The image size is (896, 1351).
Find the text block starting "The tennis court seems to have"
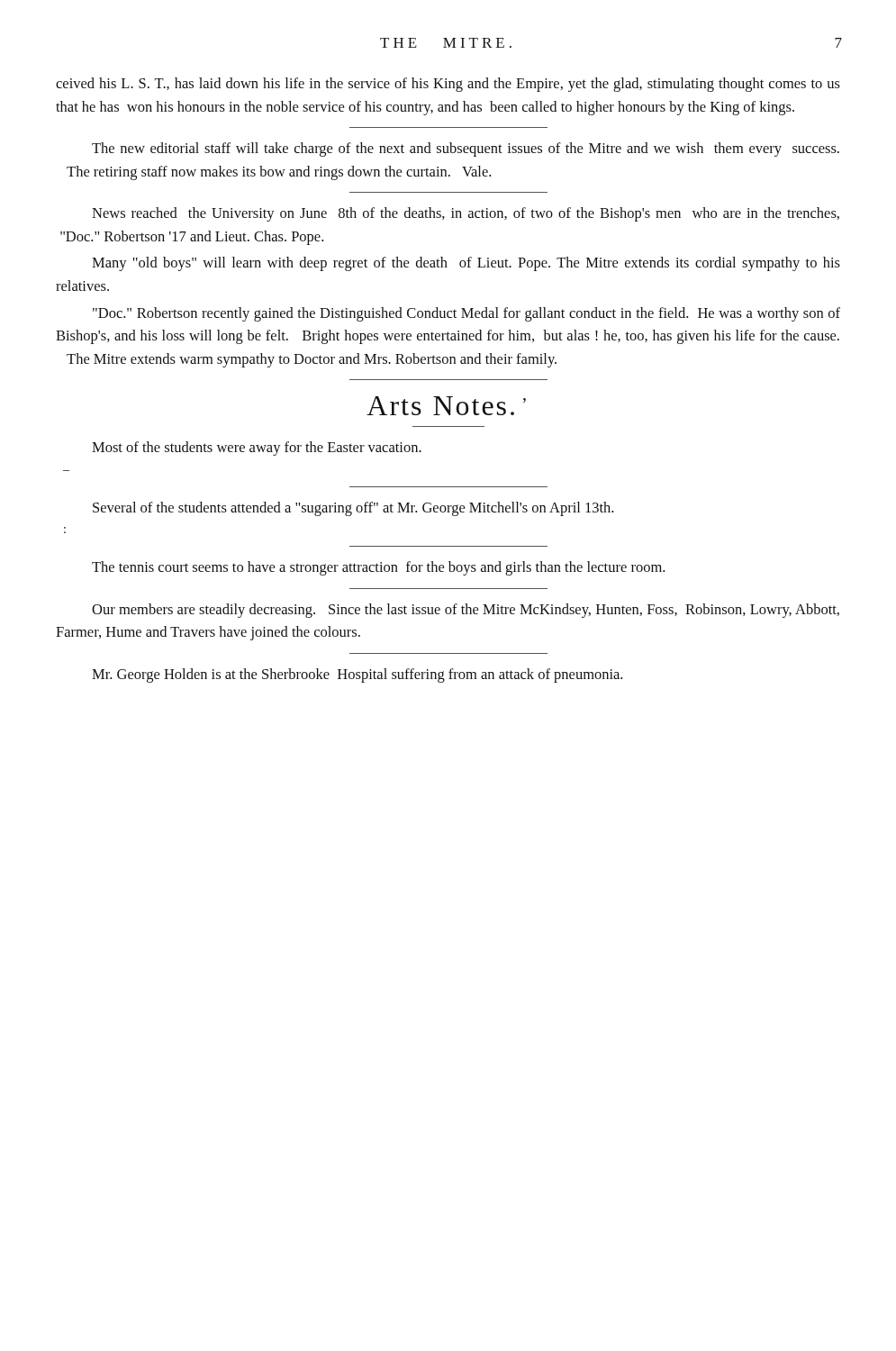point(379,567)
